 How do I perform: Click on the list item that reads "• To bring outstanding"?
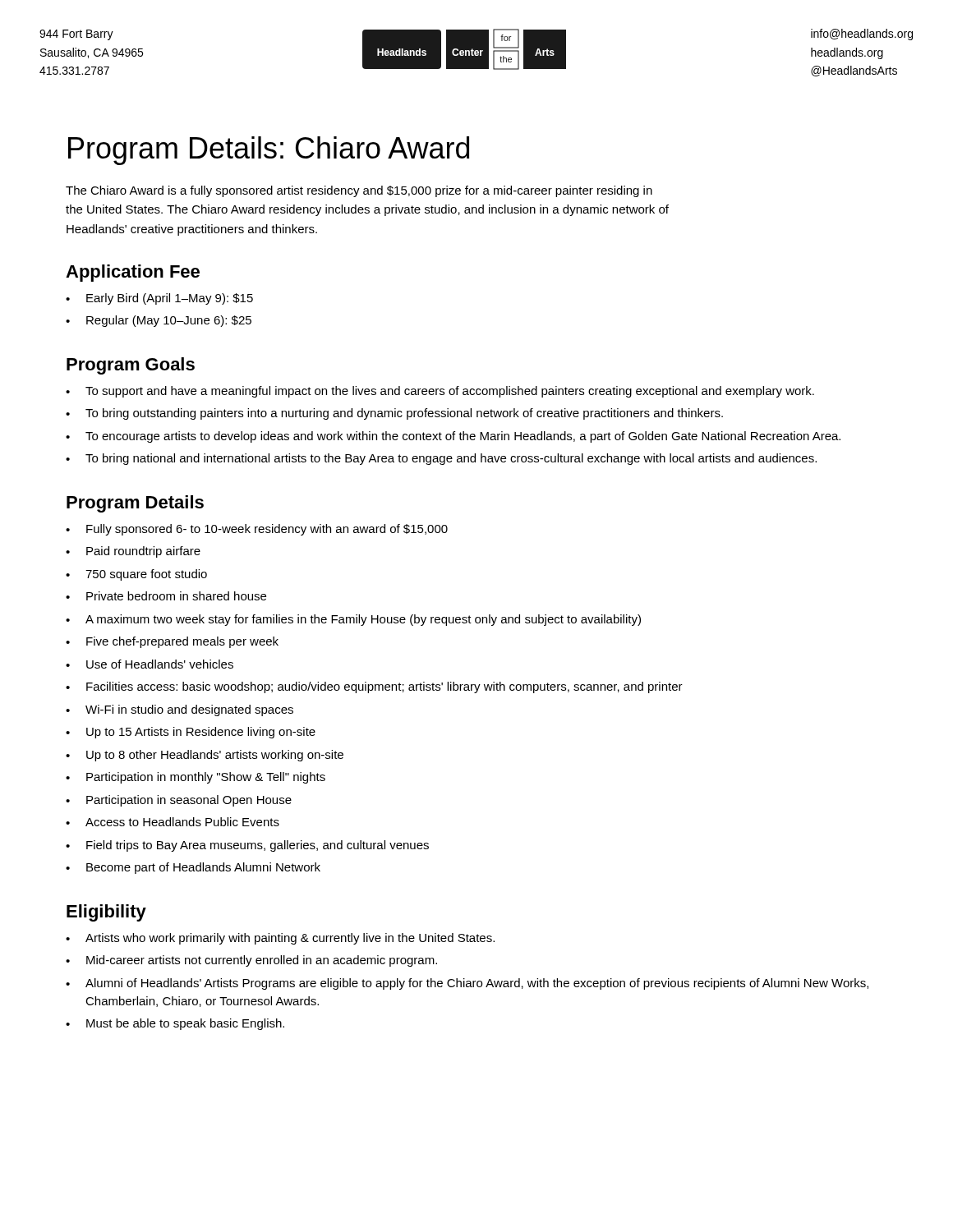[476, 414]
